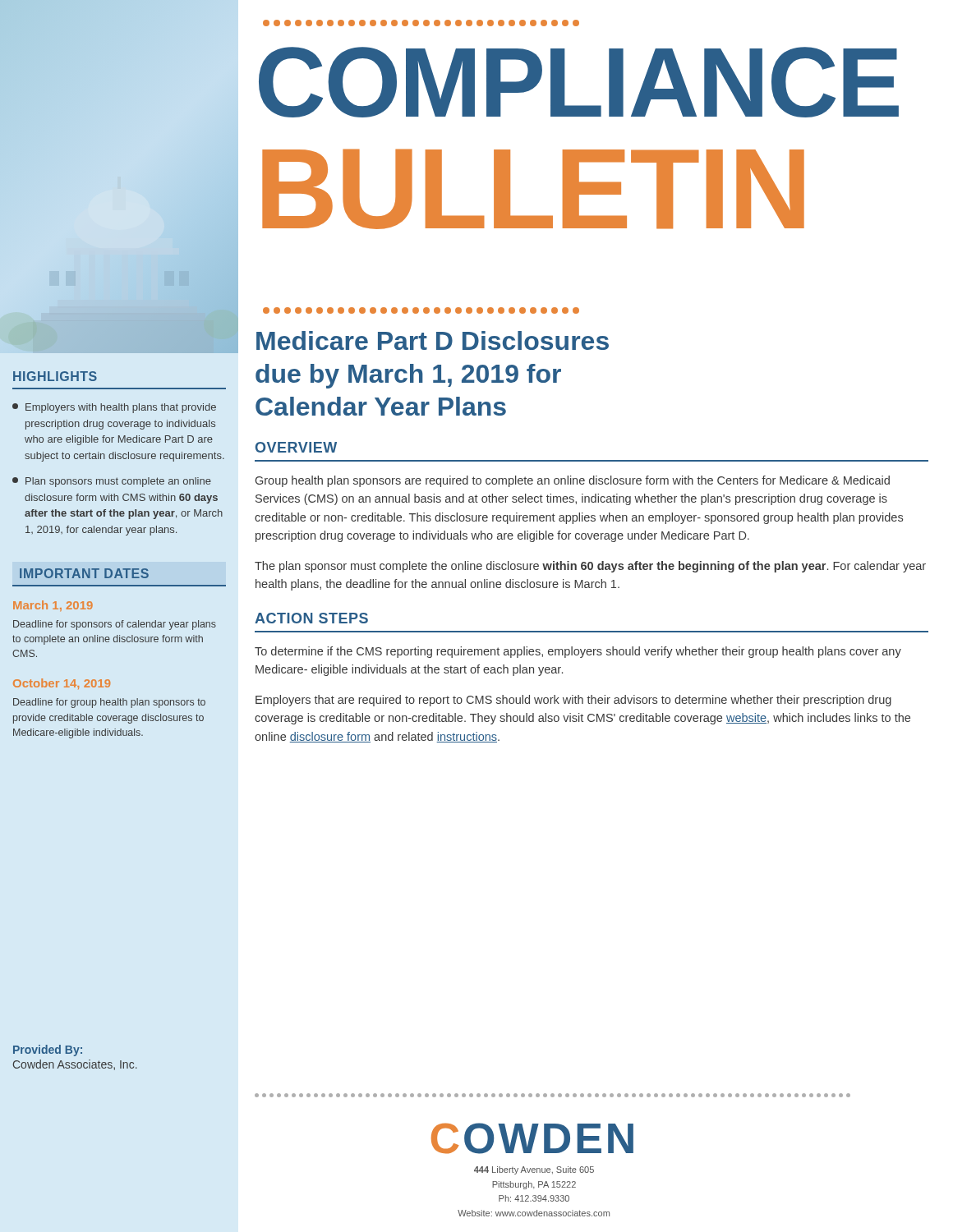Select the block starting "COMPLIANCE BULLETIN"
The image size is (953, 1232).
591,140
